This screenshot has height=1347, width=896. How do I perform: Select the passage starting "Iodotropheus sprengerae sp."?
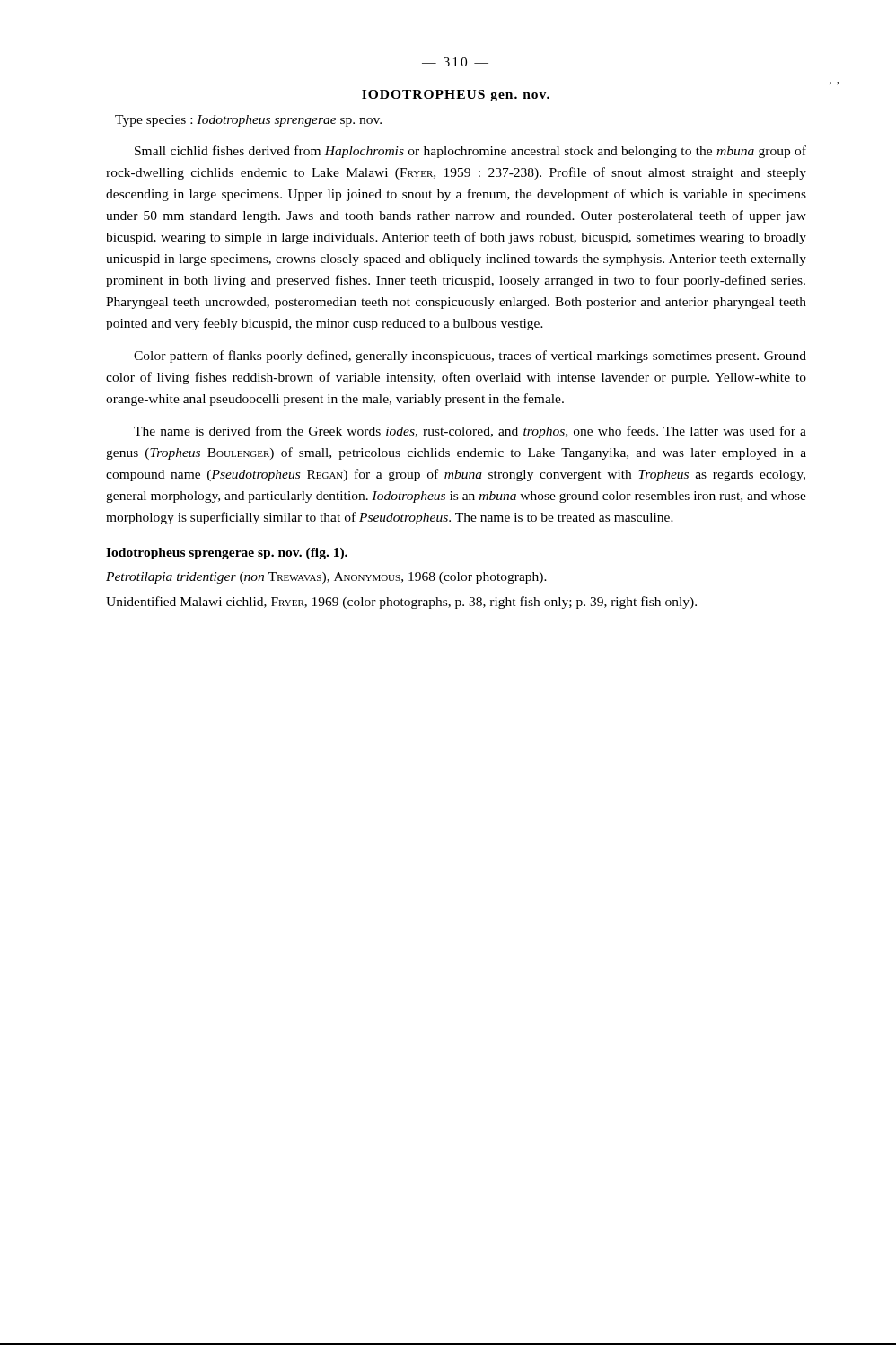[x=227, y=552]
